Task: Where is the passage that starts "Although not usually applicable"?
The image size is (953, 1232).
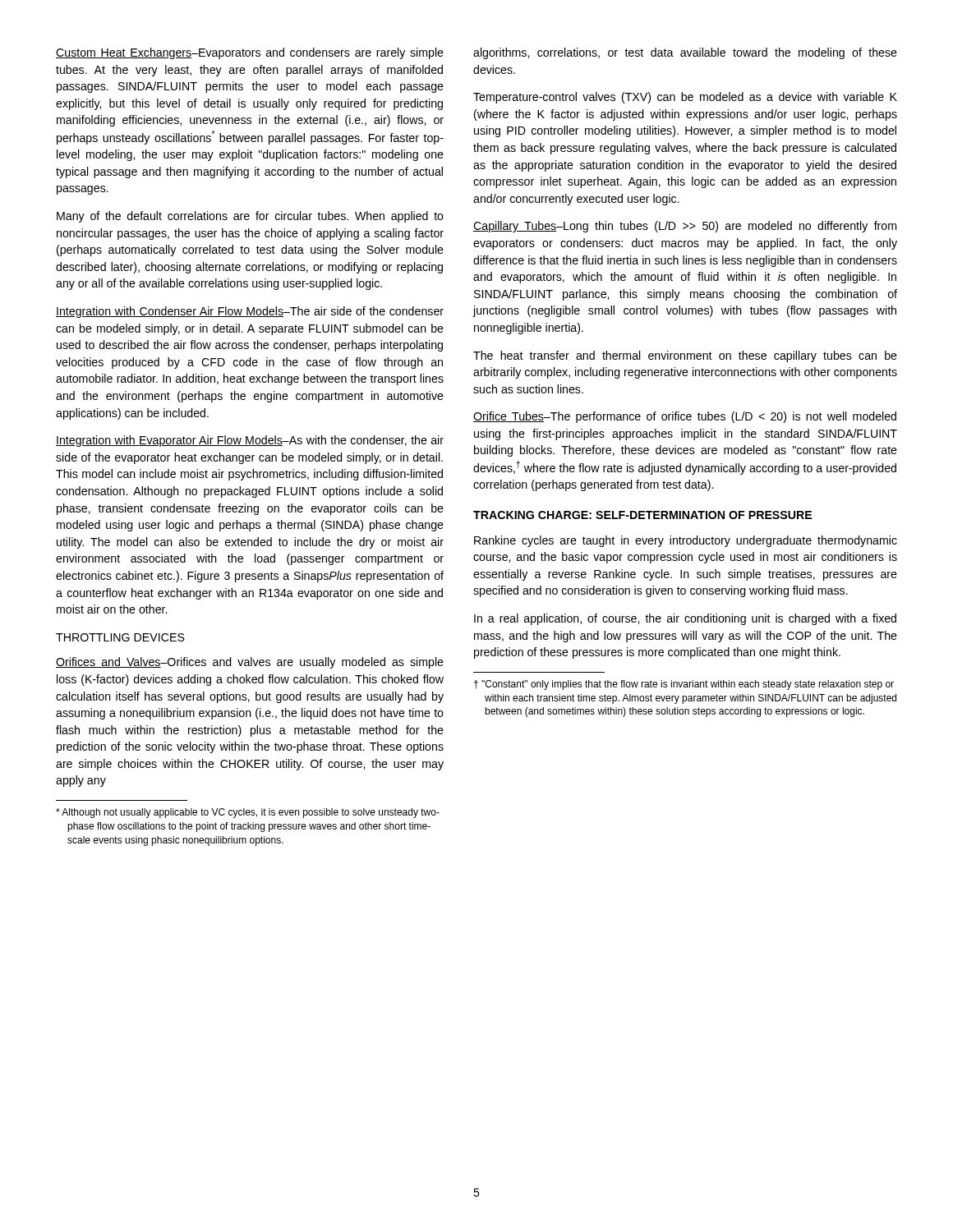Action: (x=248, y=826)
